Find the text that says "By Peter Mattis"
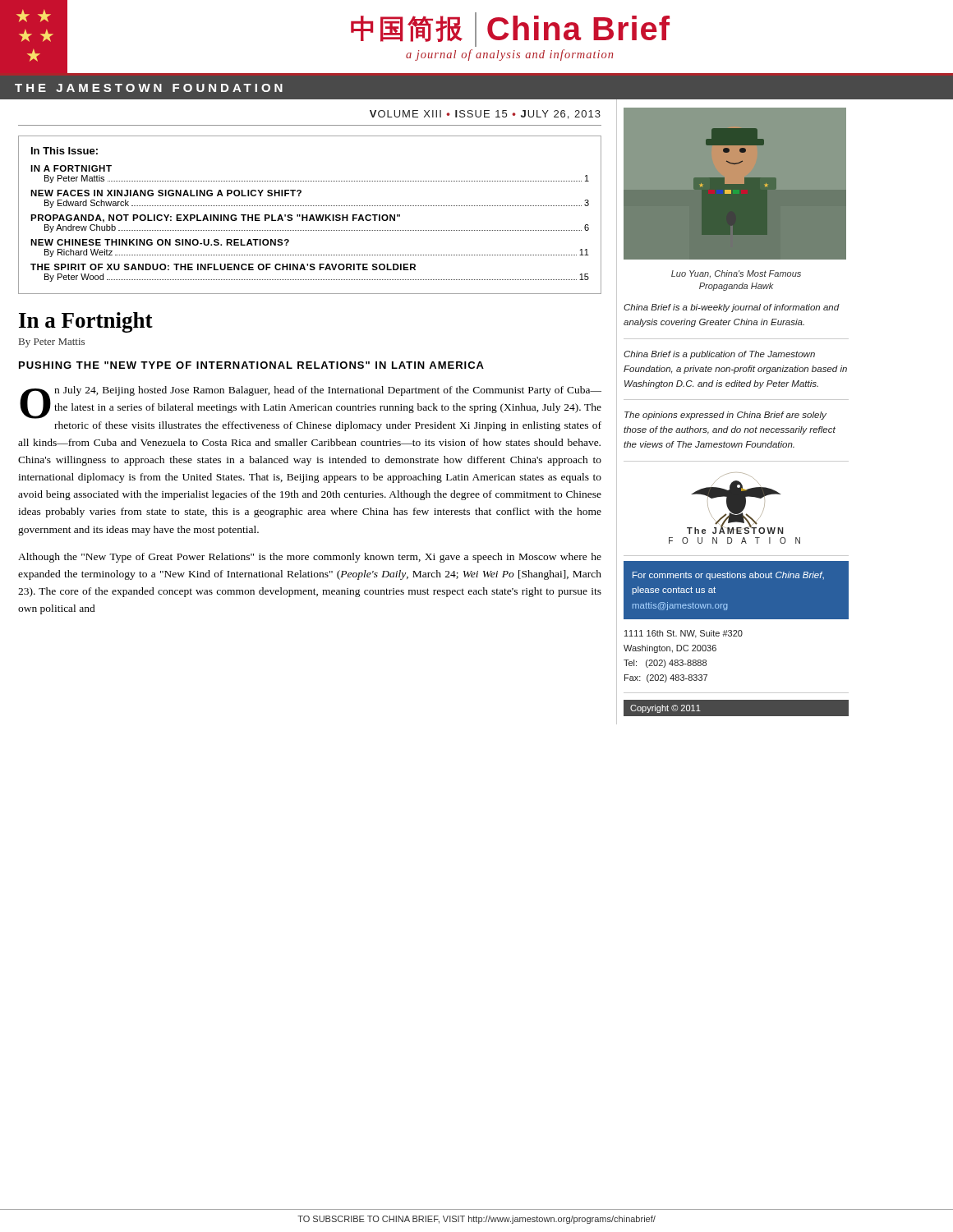This screenshot has width=953, height=1232. coord(52,341)
